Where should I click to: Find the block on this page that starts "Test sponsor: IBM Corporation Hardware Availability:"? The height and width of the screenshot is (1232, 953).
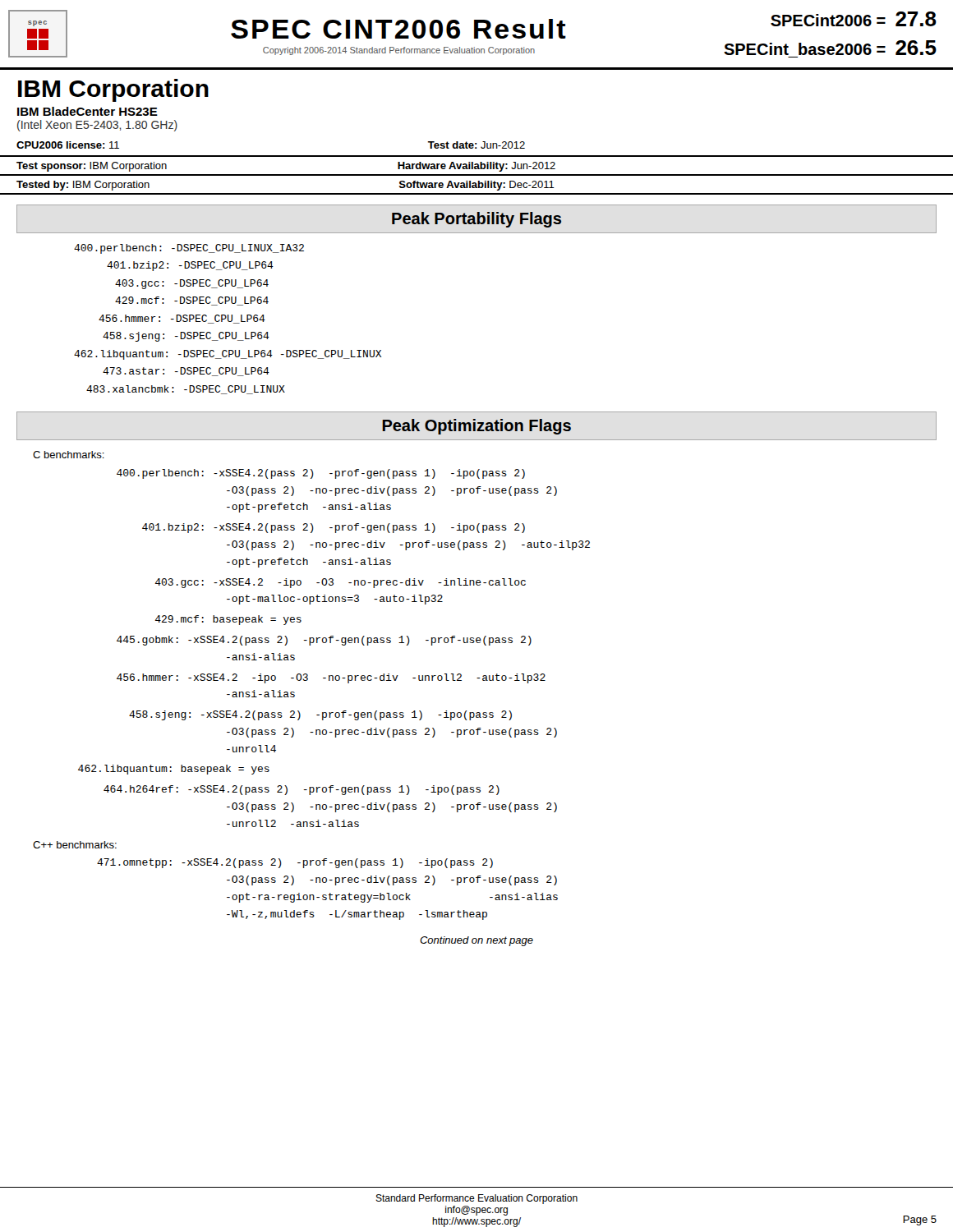[476, 165]
